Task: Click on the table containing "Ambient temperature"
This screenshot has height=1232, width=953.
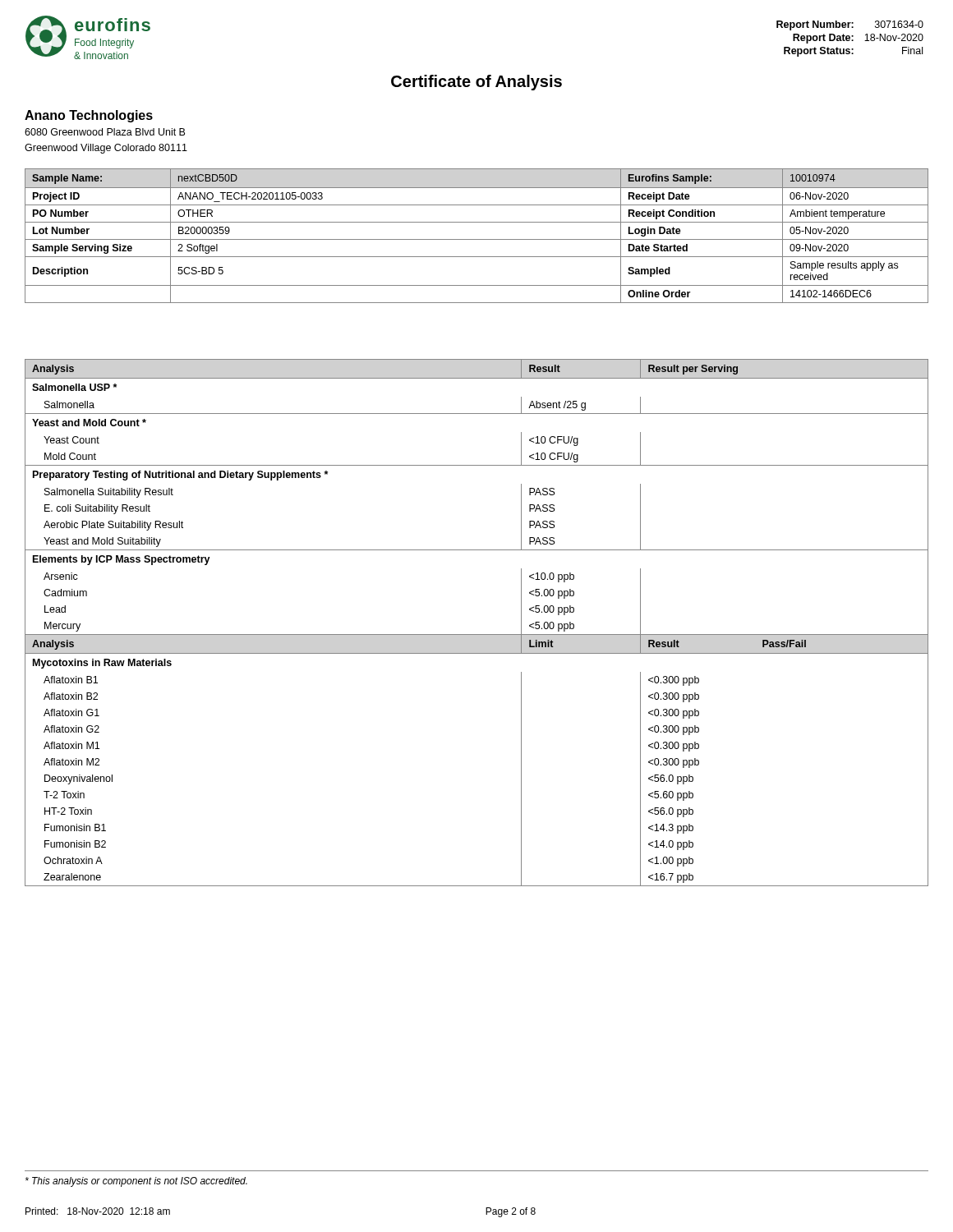Action: click(476, 236)
